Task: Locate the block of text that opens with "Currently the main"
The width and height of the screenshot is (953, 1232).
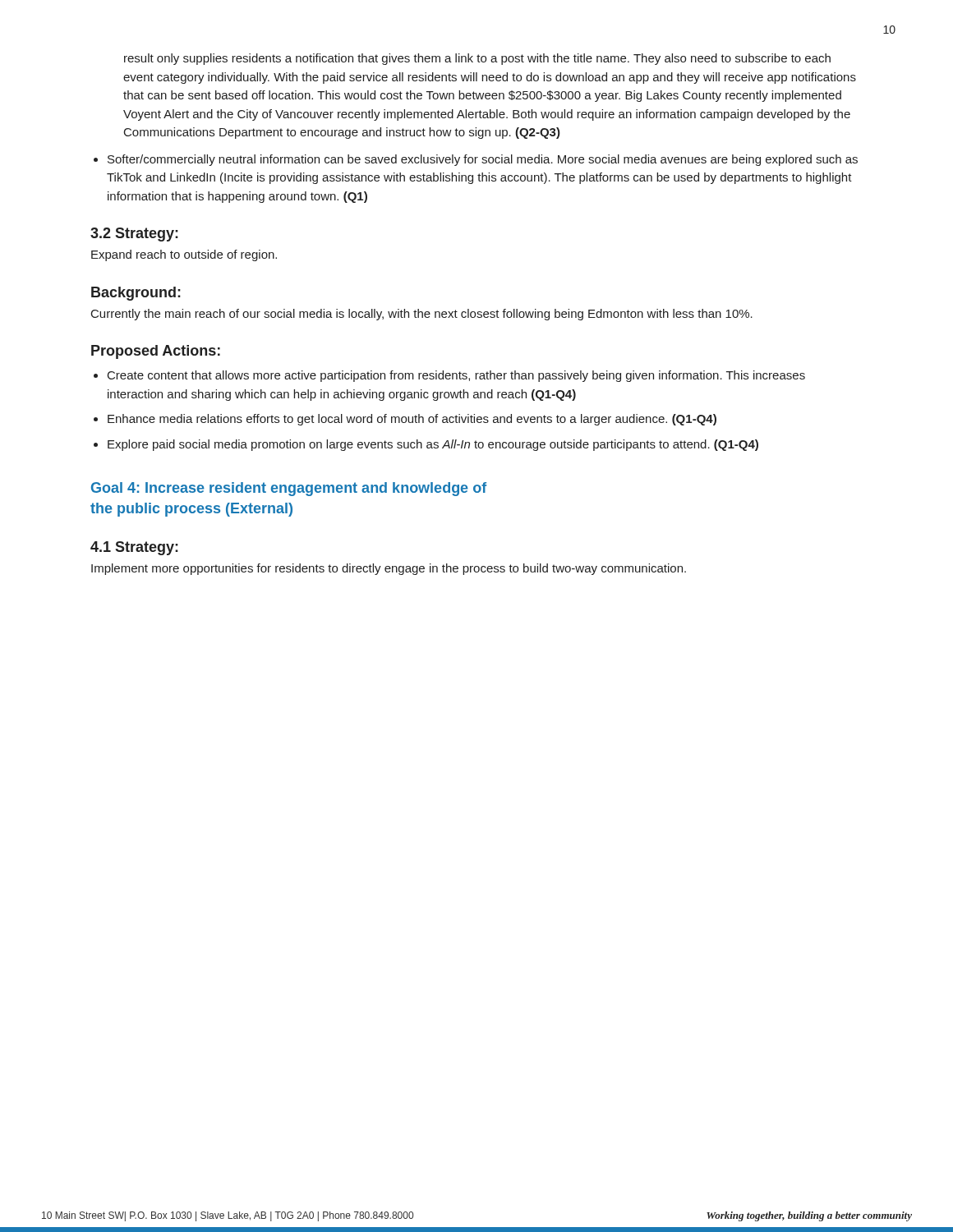Action: 422,313
